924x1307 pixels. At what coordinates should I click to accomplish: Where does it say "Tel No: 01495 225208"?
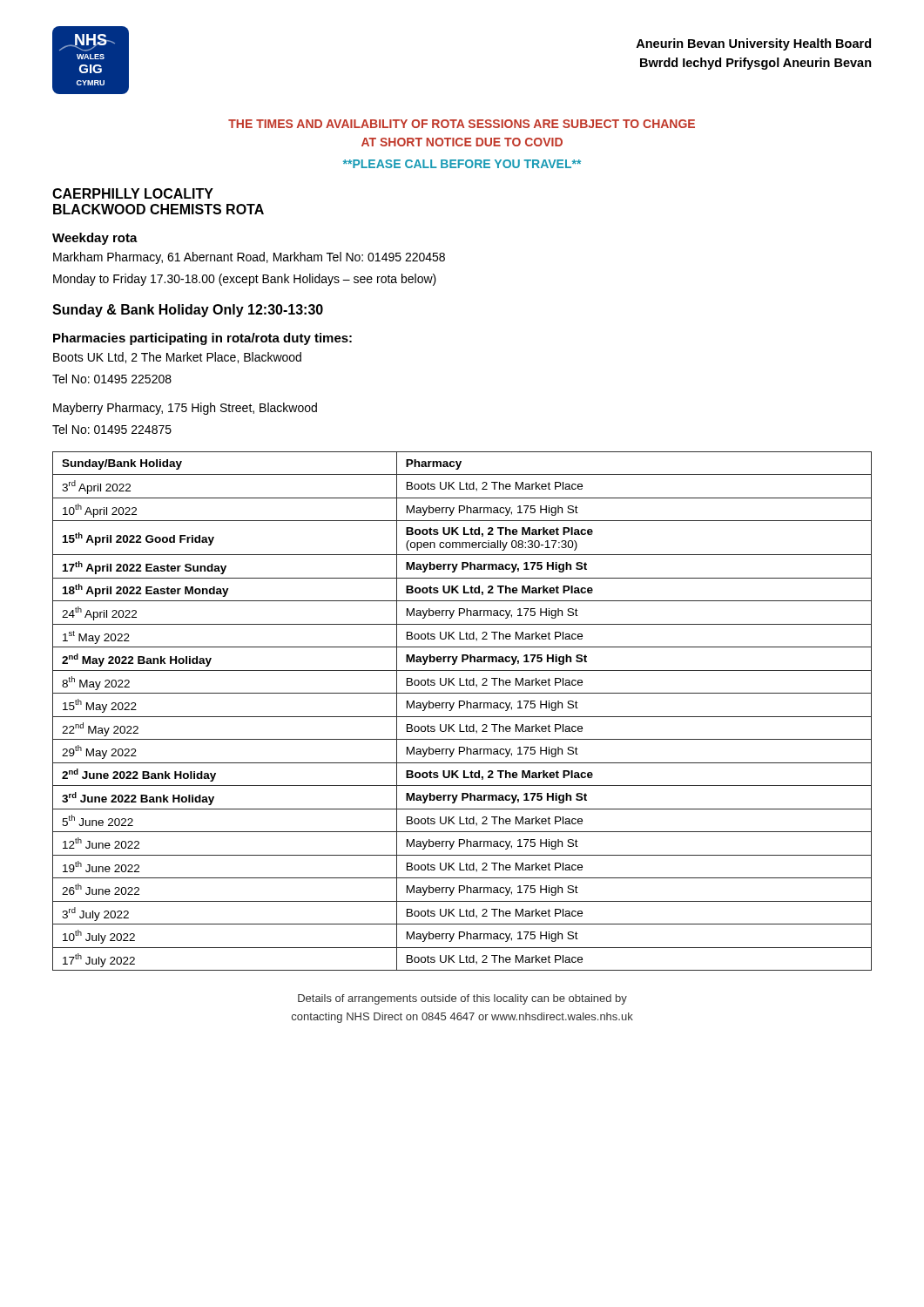point(112,379)
